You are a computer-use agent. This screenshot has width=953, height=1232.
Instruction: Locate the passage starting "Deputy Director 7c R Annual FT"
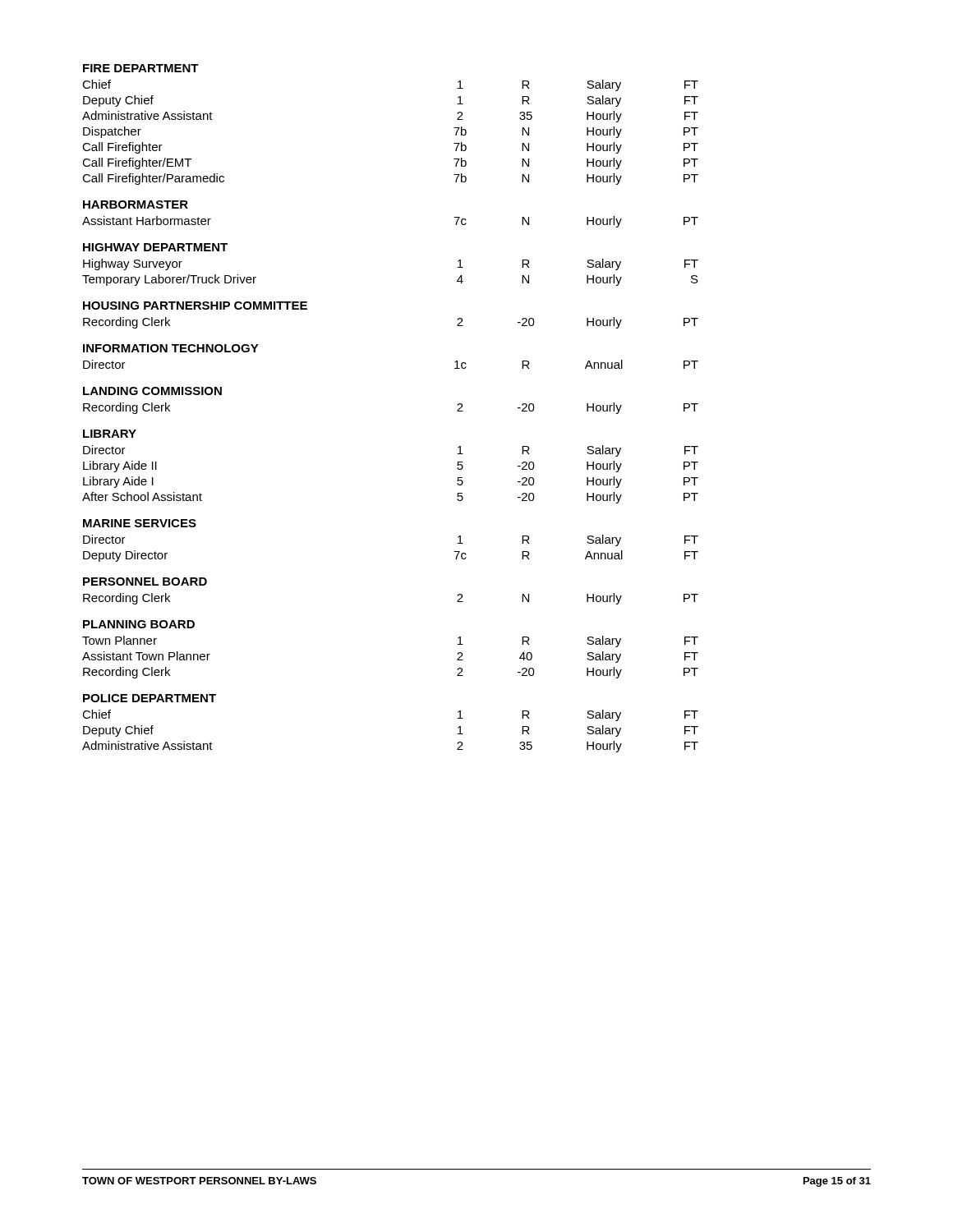coord(131,557)
